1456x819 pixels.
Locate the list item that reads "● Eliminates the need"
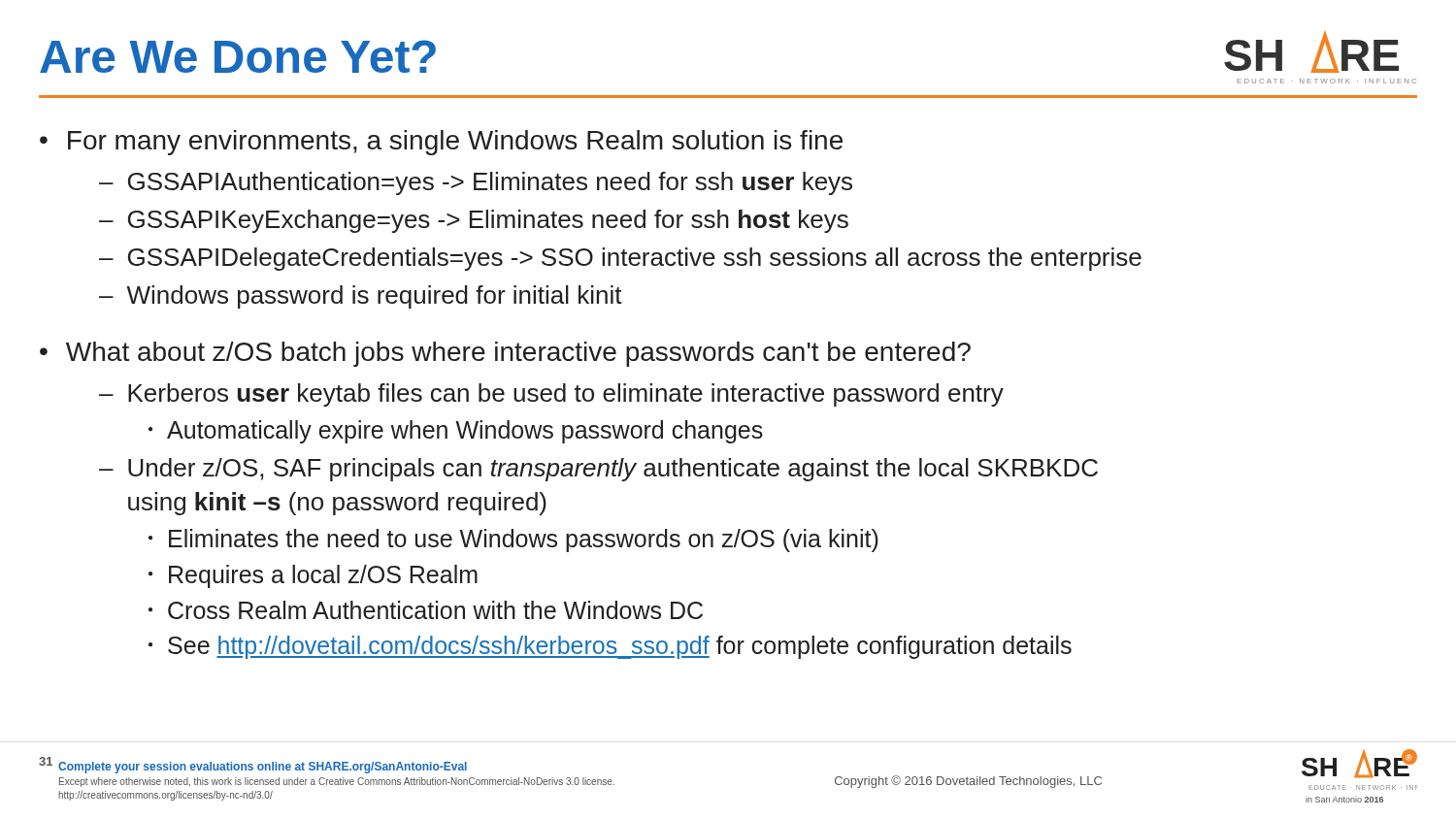(513, 539)
